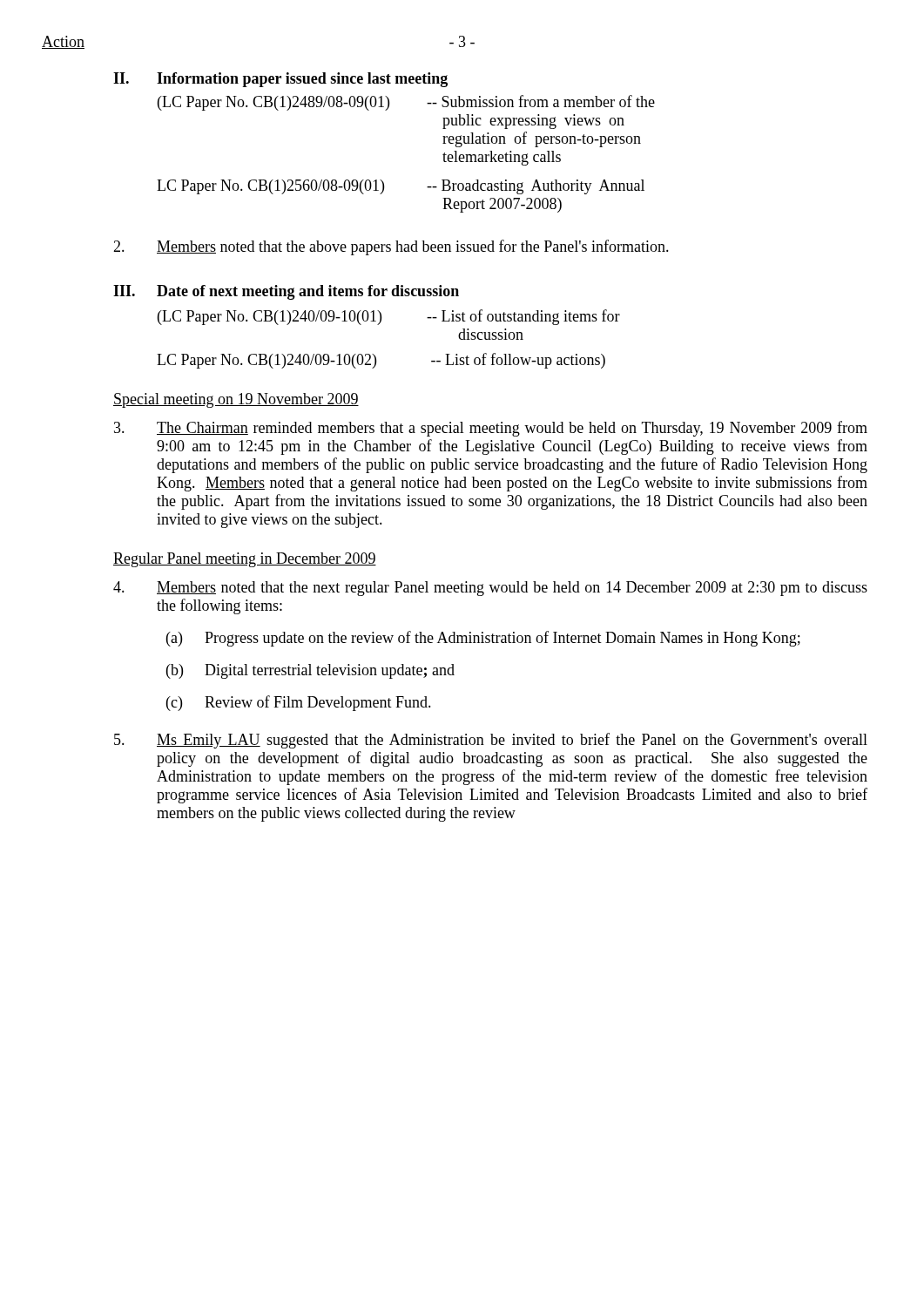
Task: Click on the region starting "III. Date of next meeting and items for"
Action: 286,291
